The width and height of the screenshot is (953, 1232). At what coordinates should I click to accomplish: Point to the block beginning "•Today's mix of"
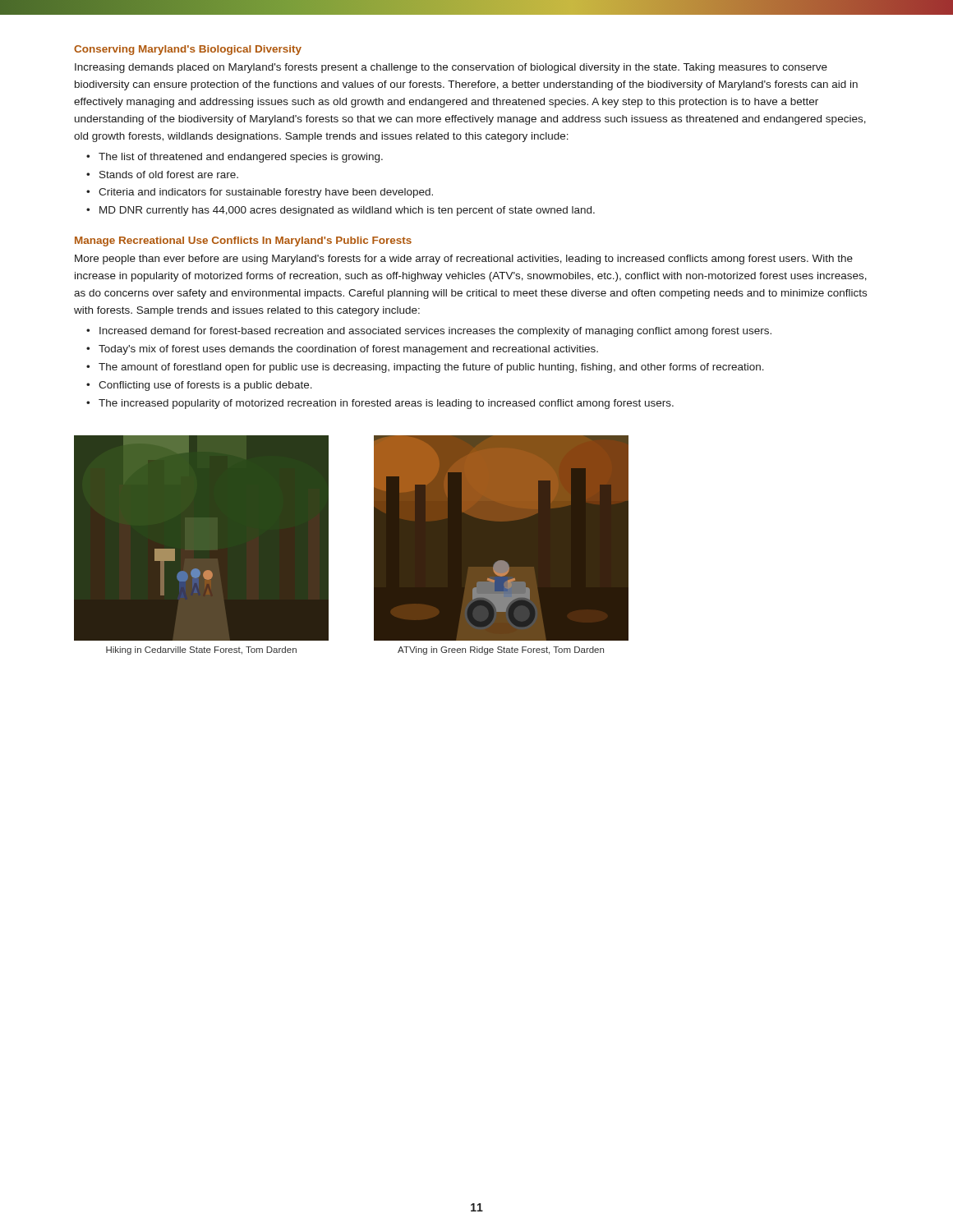[343, 349]
